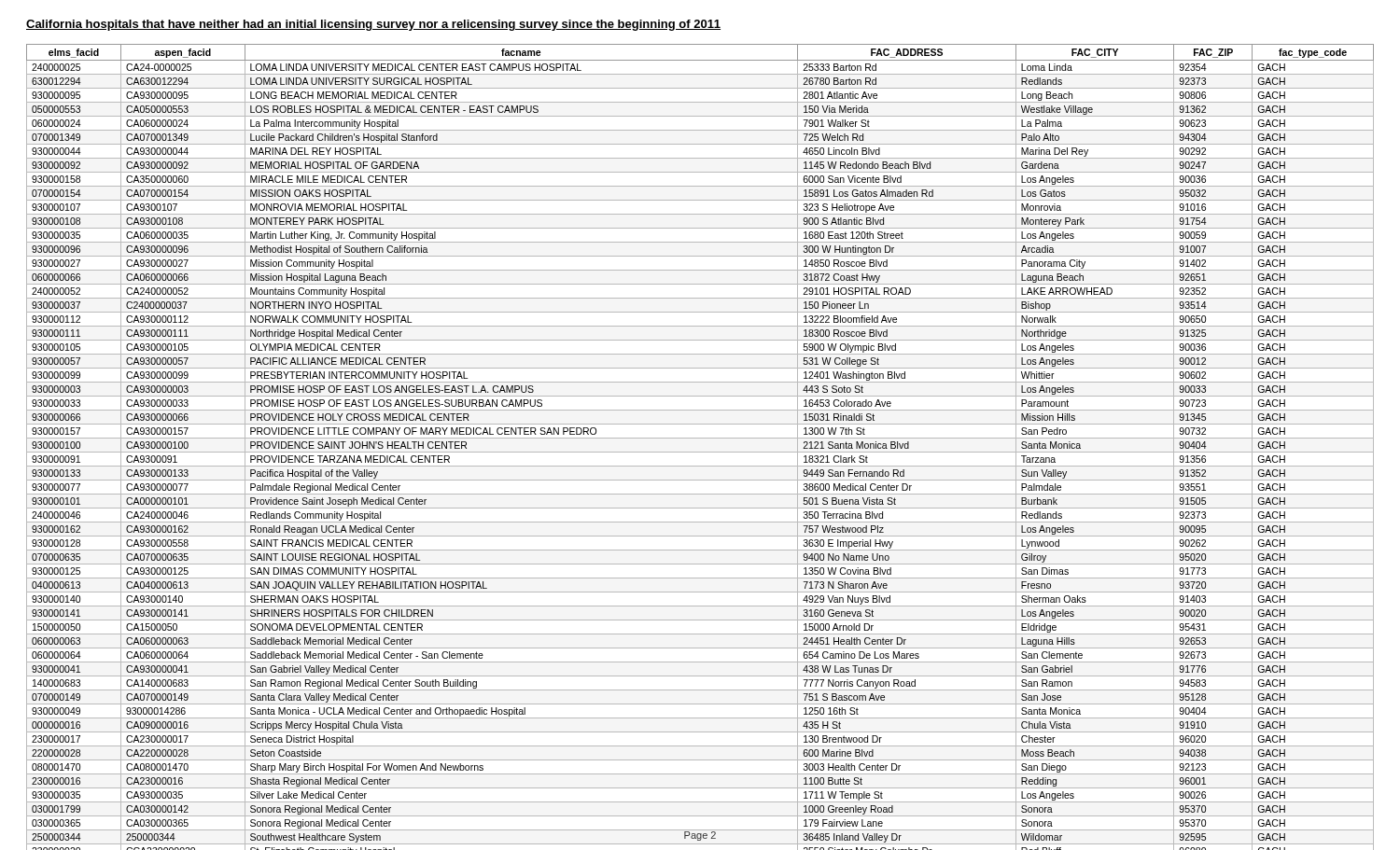
Task: Click on the table containing "2550 Sister Mary Columba Dr"
Action: coord(700,447)
